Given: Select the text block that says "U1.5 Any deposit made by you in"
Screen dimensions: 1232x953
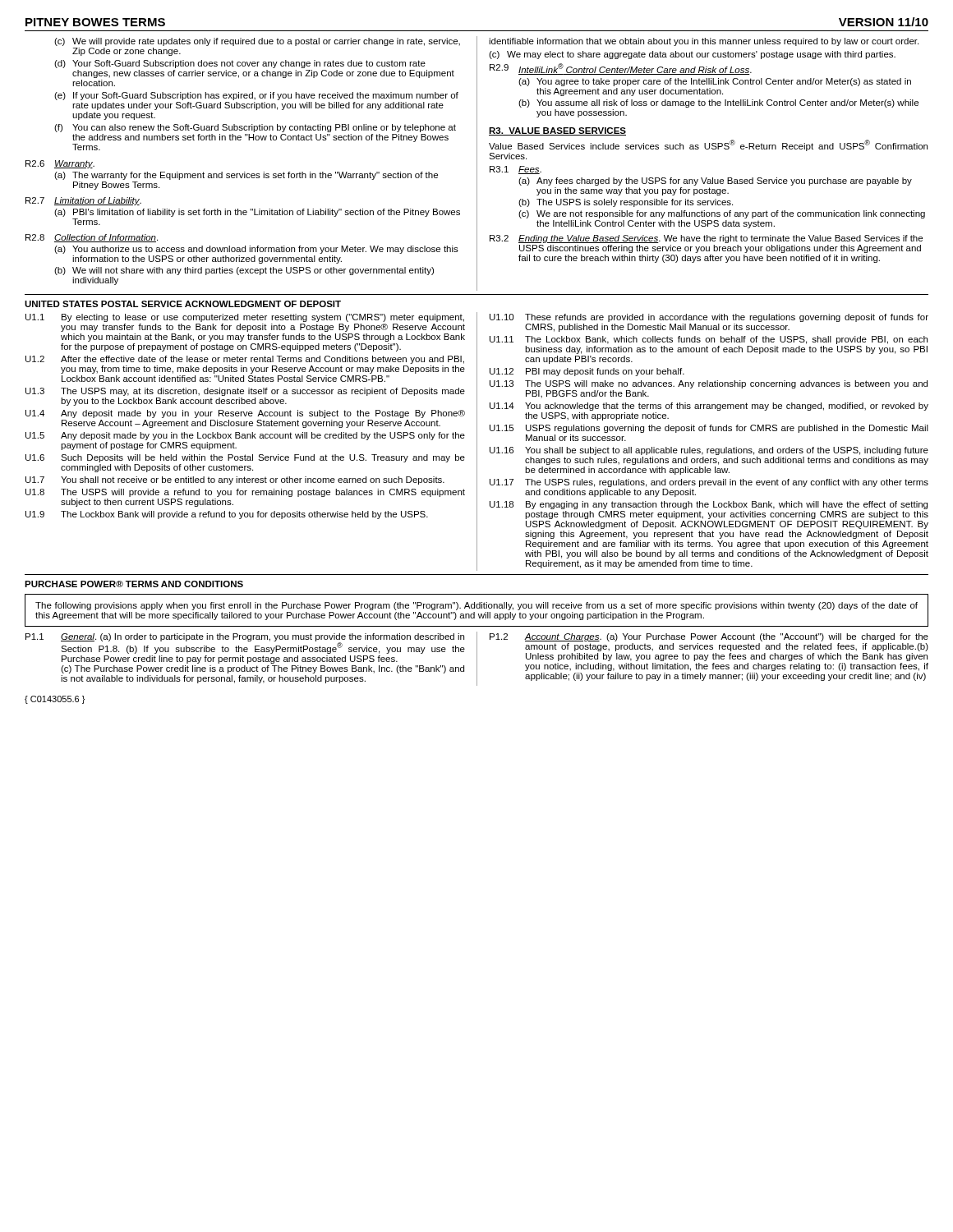Looking at the screenshot, I should (245, 440).
